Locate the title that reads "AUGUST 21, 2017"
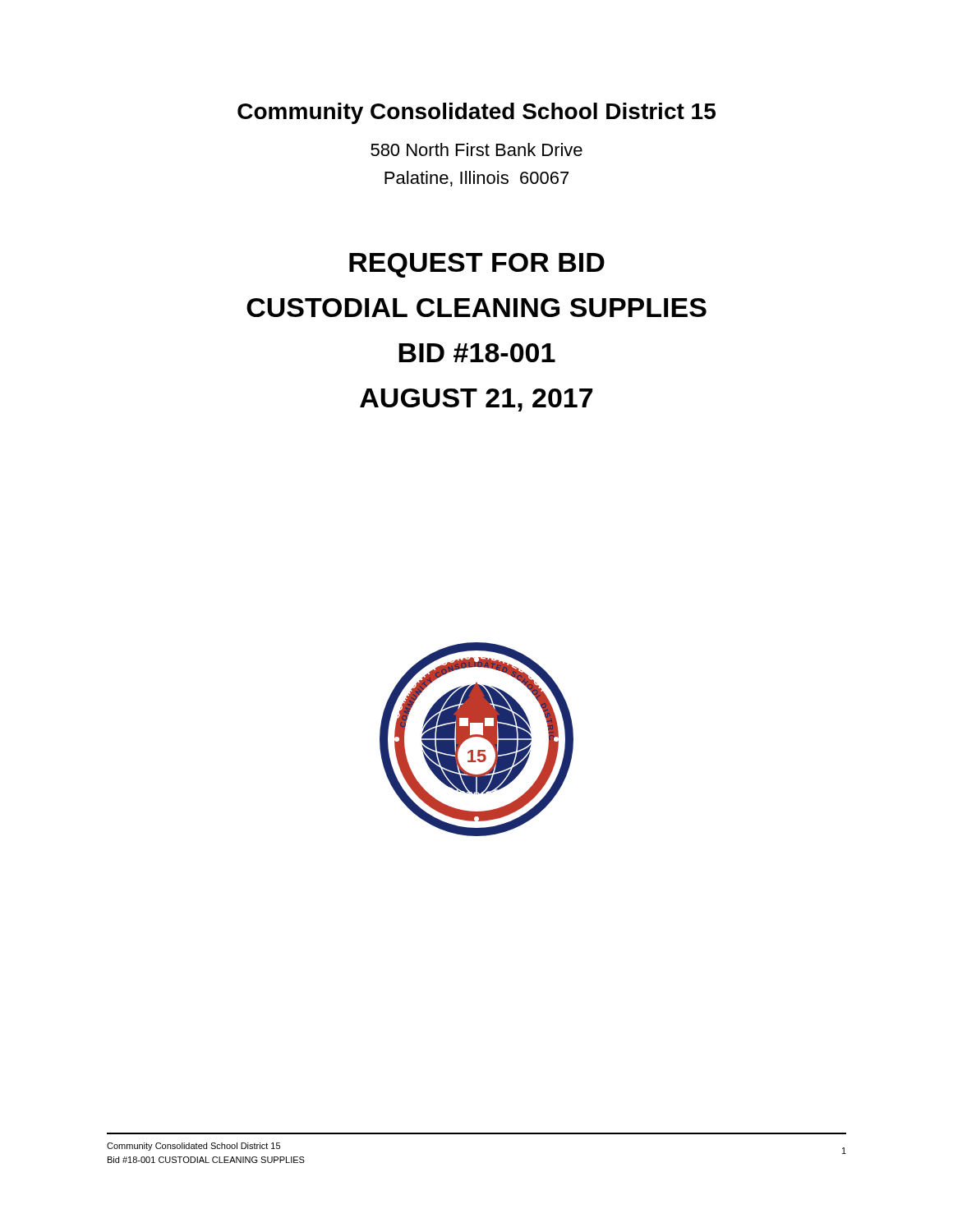Viewport: 953px width, 1232px height. point(476,398)
